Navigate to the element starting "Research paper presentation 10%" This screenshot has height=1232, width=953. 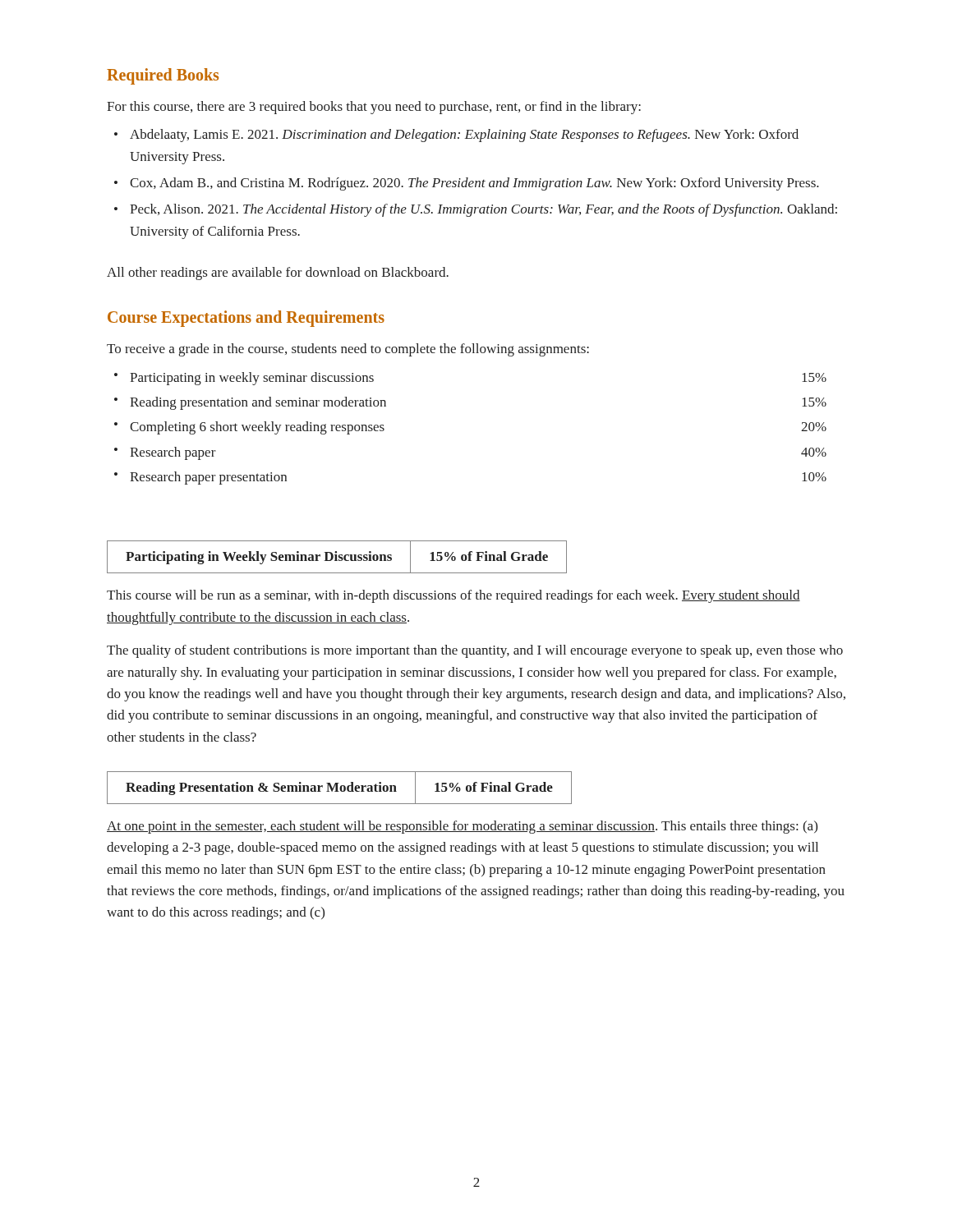[204, 478]
